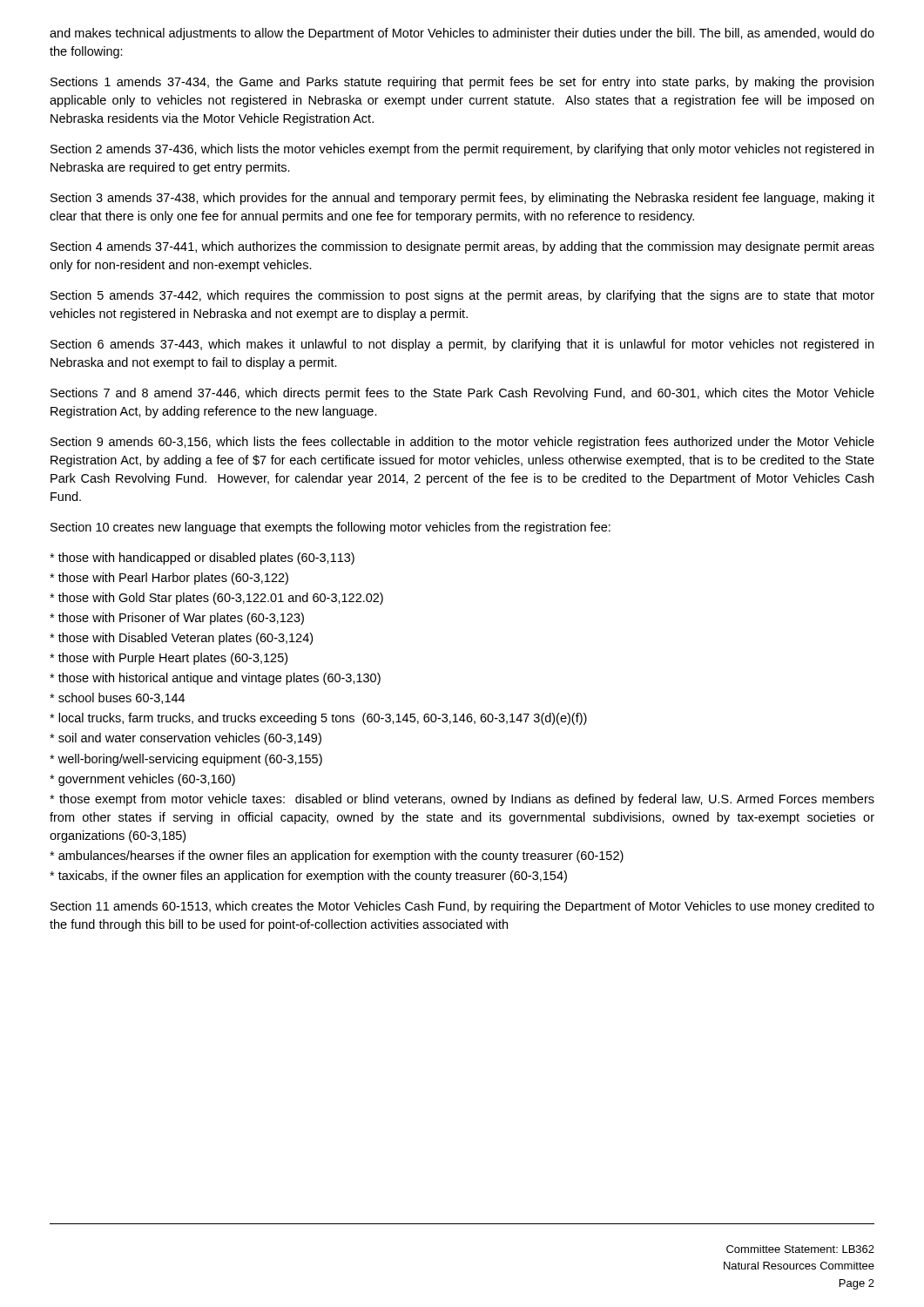Select the list item with the text "local trucks, farm trucks, and"
This screenshot has height=1307, width=924.
(318, 718)
